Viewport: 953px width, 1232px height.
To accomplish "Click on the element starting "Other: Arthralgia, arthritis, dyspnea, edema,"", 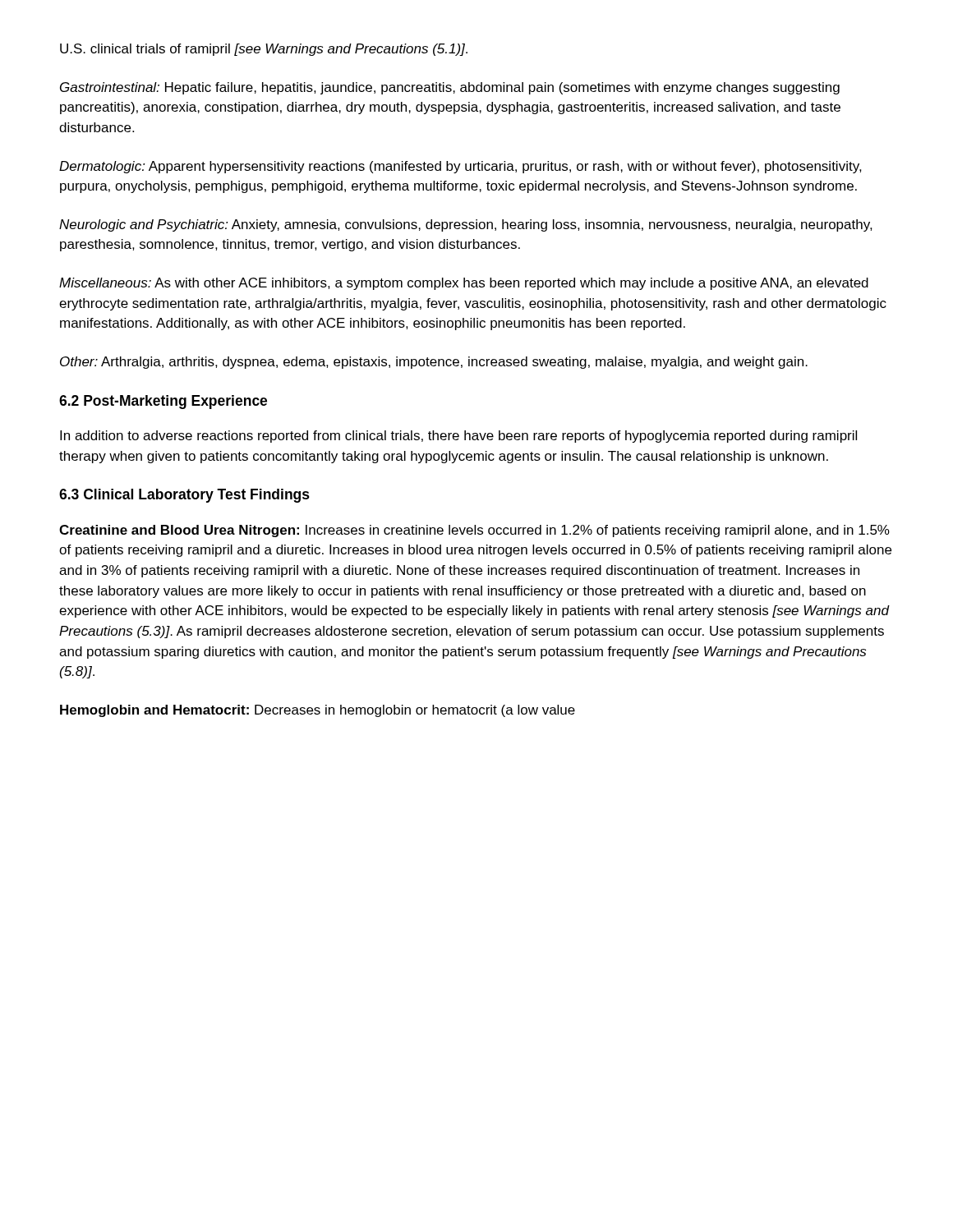I will click(476, 363).
